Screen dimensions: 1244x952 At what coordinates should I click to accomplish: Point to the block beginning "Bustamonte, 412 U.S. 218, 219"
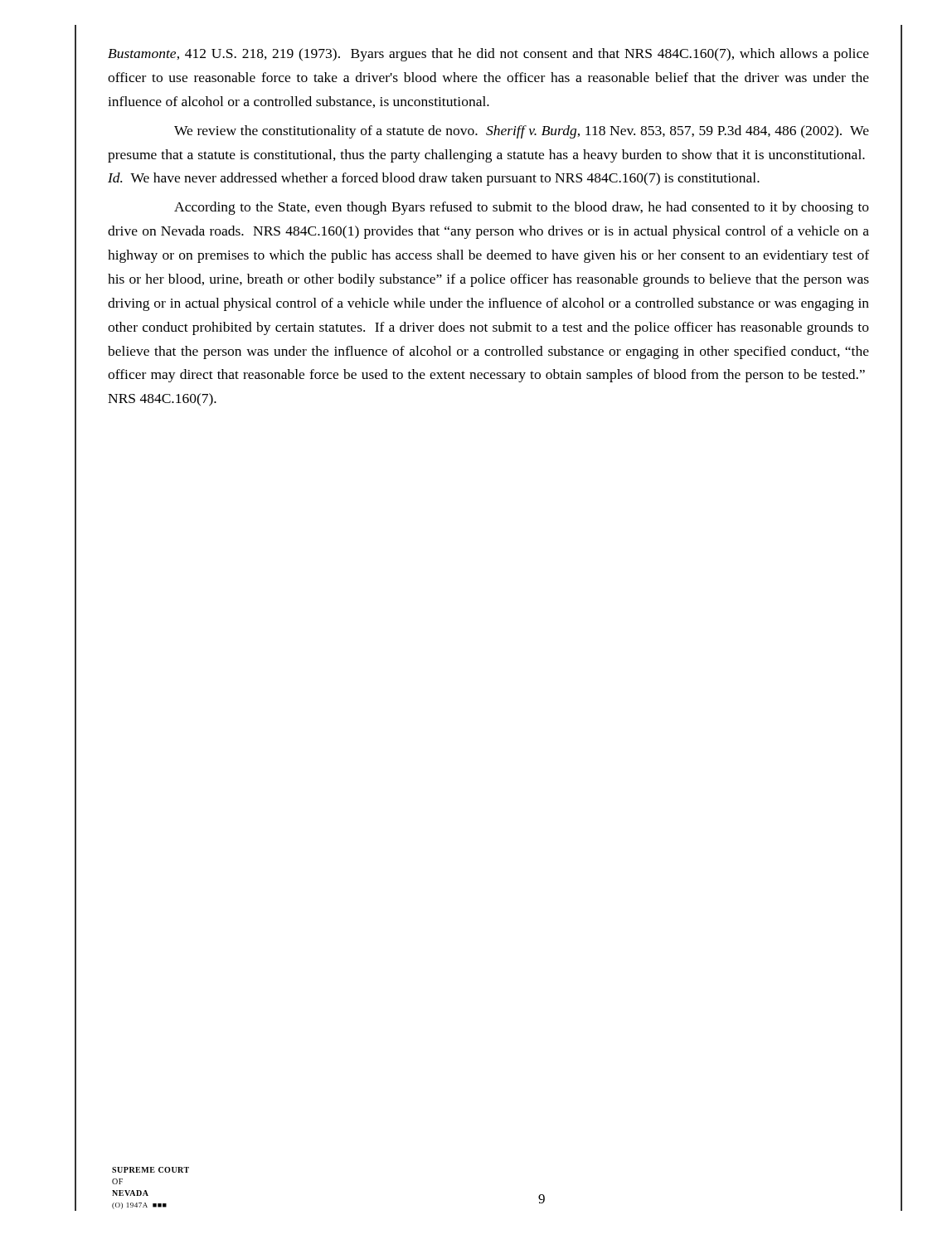pos(488,77)
